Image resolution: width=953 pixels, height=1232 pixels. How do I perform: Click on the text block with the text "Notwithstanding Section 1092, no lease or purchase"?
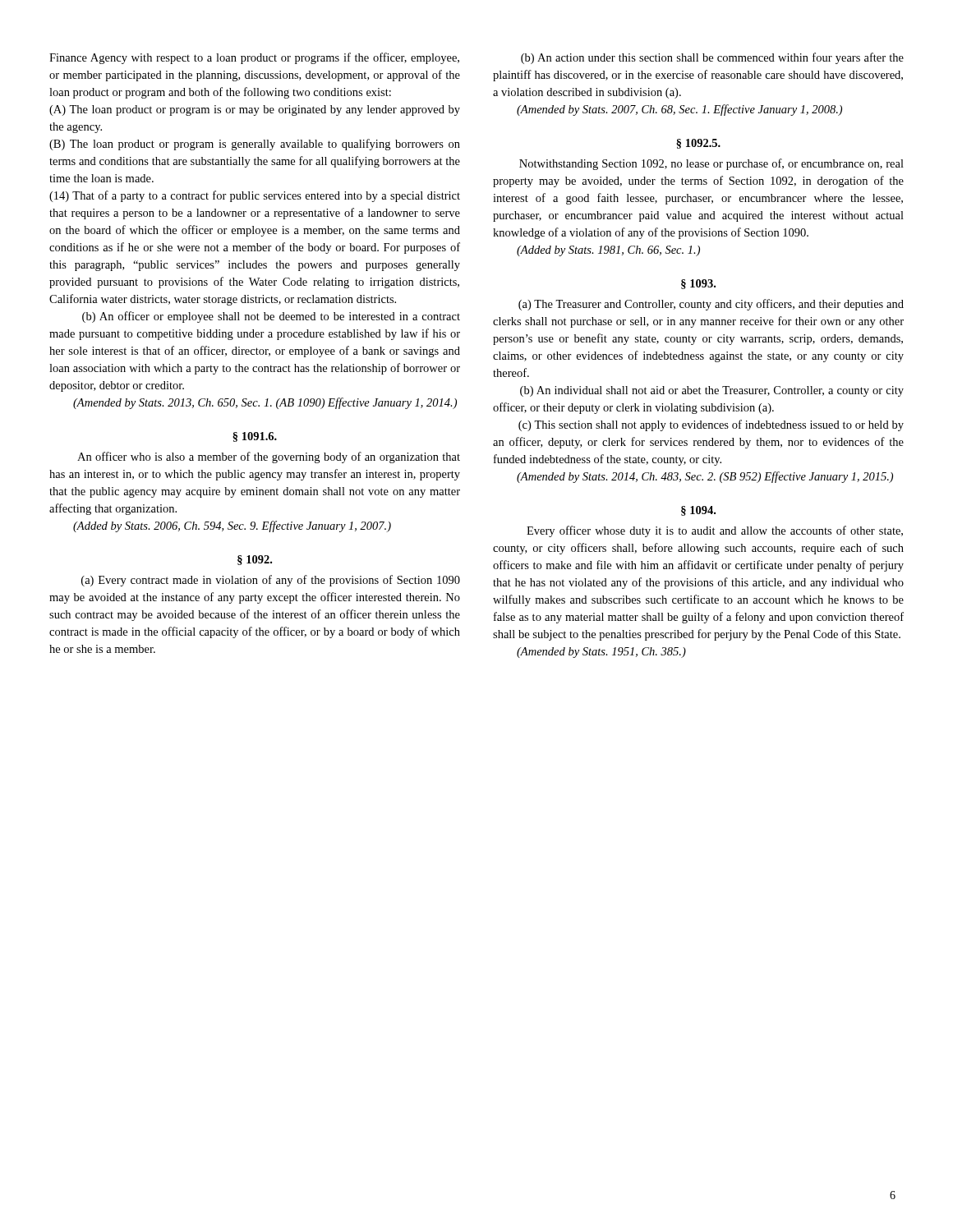pyautogui.click(x=698, y=207)
